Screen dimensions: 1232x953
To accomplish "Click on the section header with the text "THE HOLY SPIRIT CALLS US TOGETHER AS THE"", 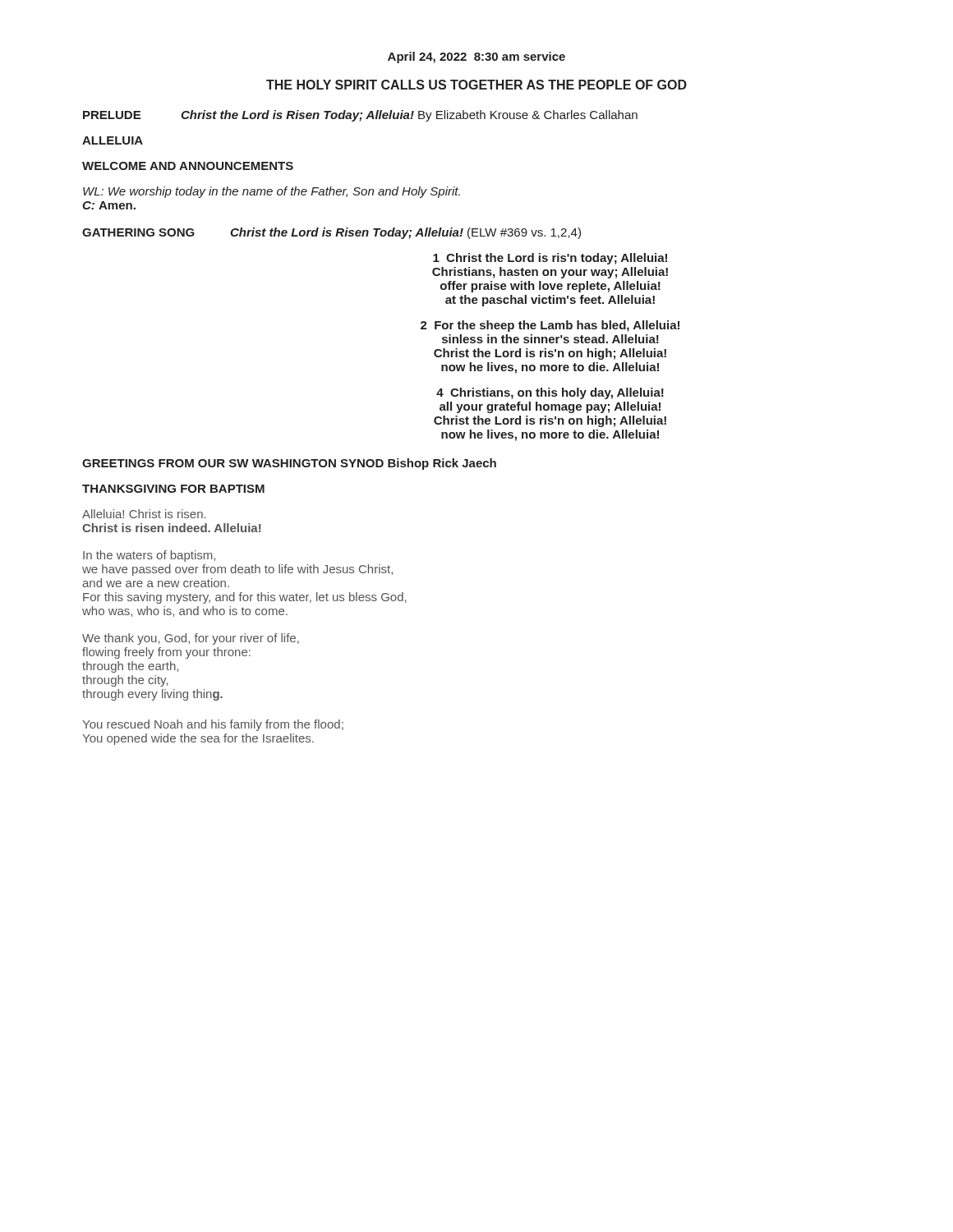I will pyautogui.click(x=476, y=85).
